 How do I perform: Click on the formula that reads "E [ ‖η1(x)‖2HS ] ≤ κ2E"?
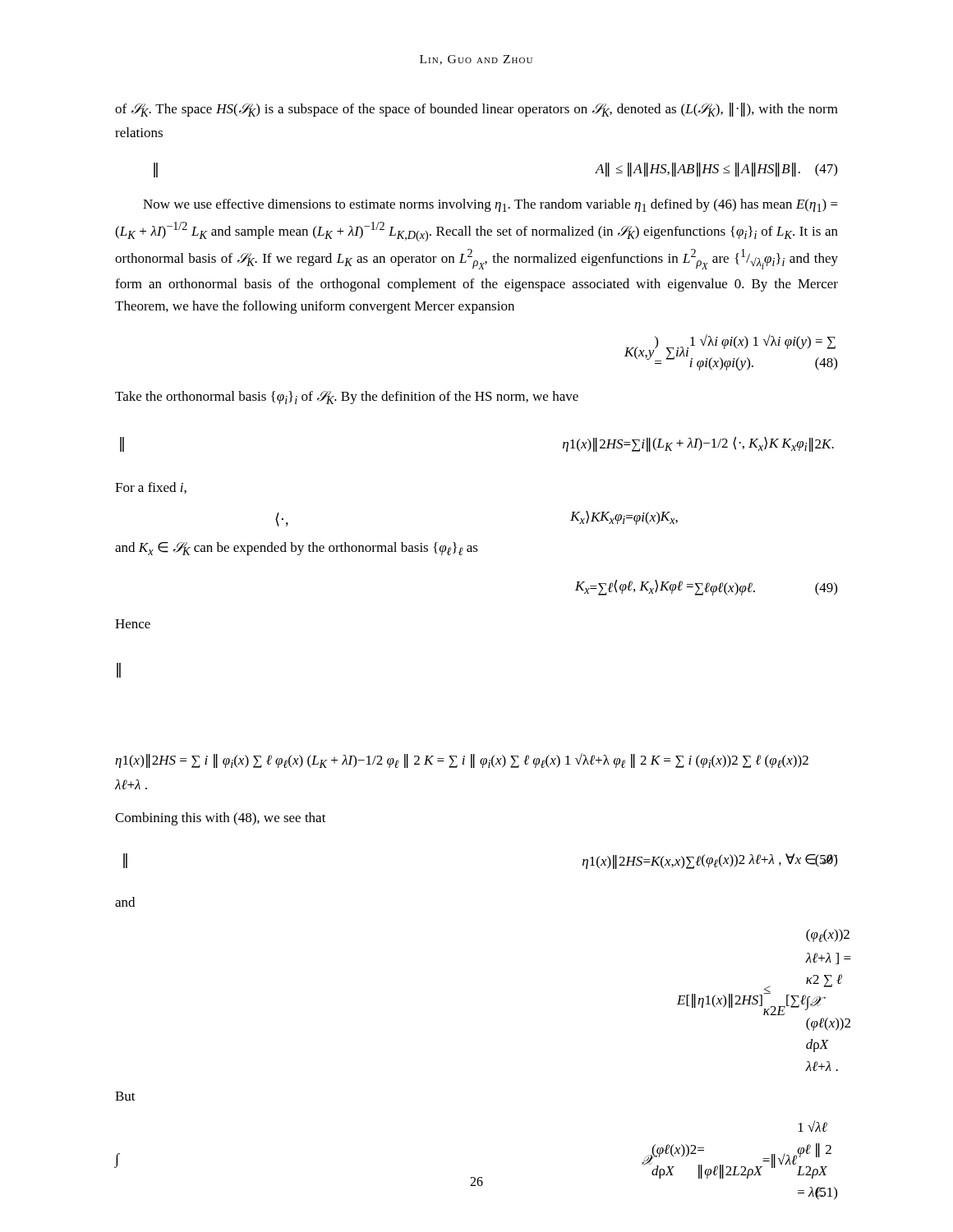coord(822,935)
